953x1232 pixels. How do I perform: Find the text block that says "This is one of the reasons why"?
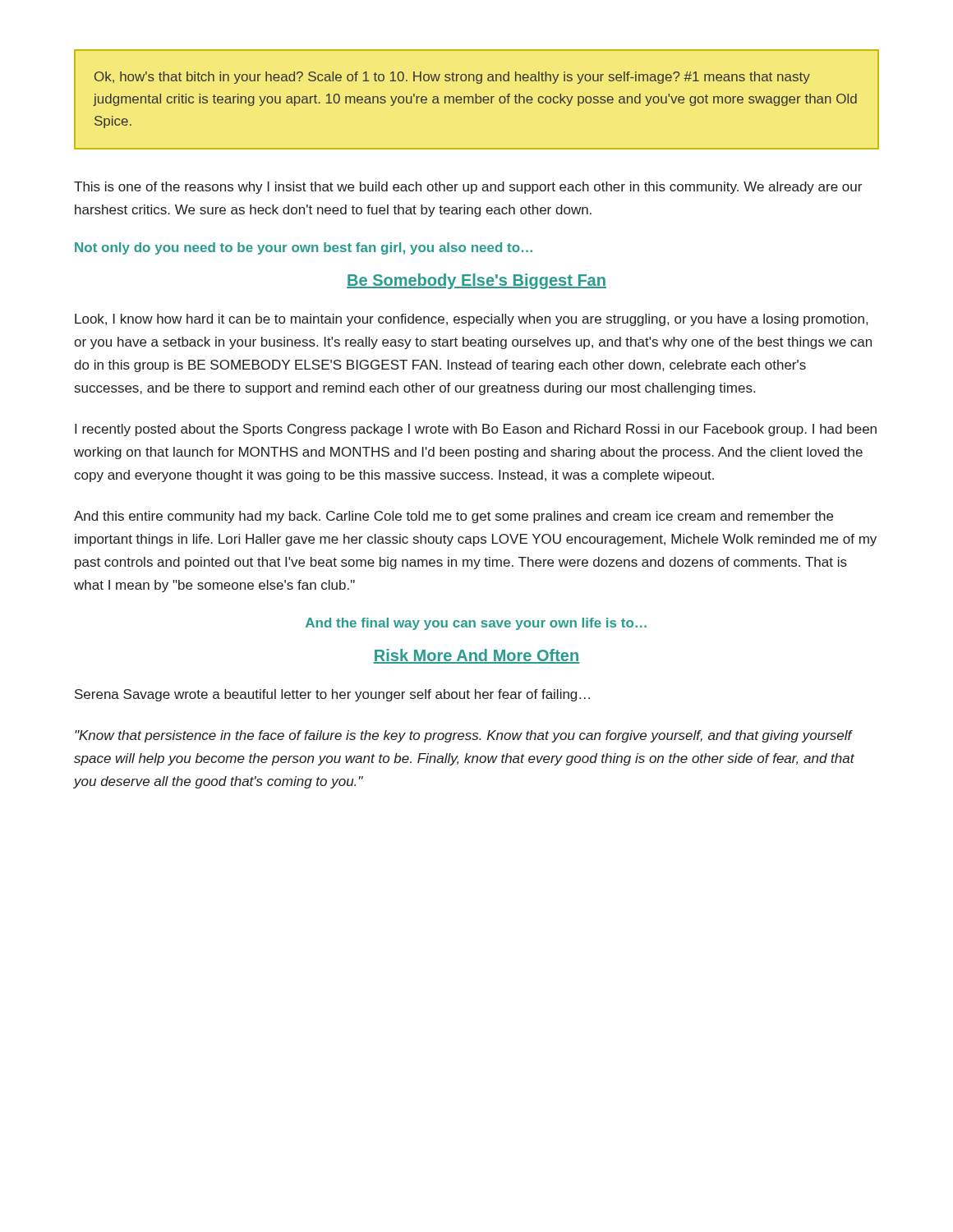[x=468, y=198]
